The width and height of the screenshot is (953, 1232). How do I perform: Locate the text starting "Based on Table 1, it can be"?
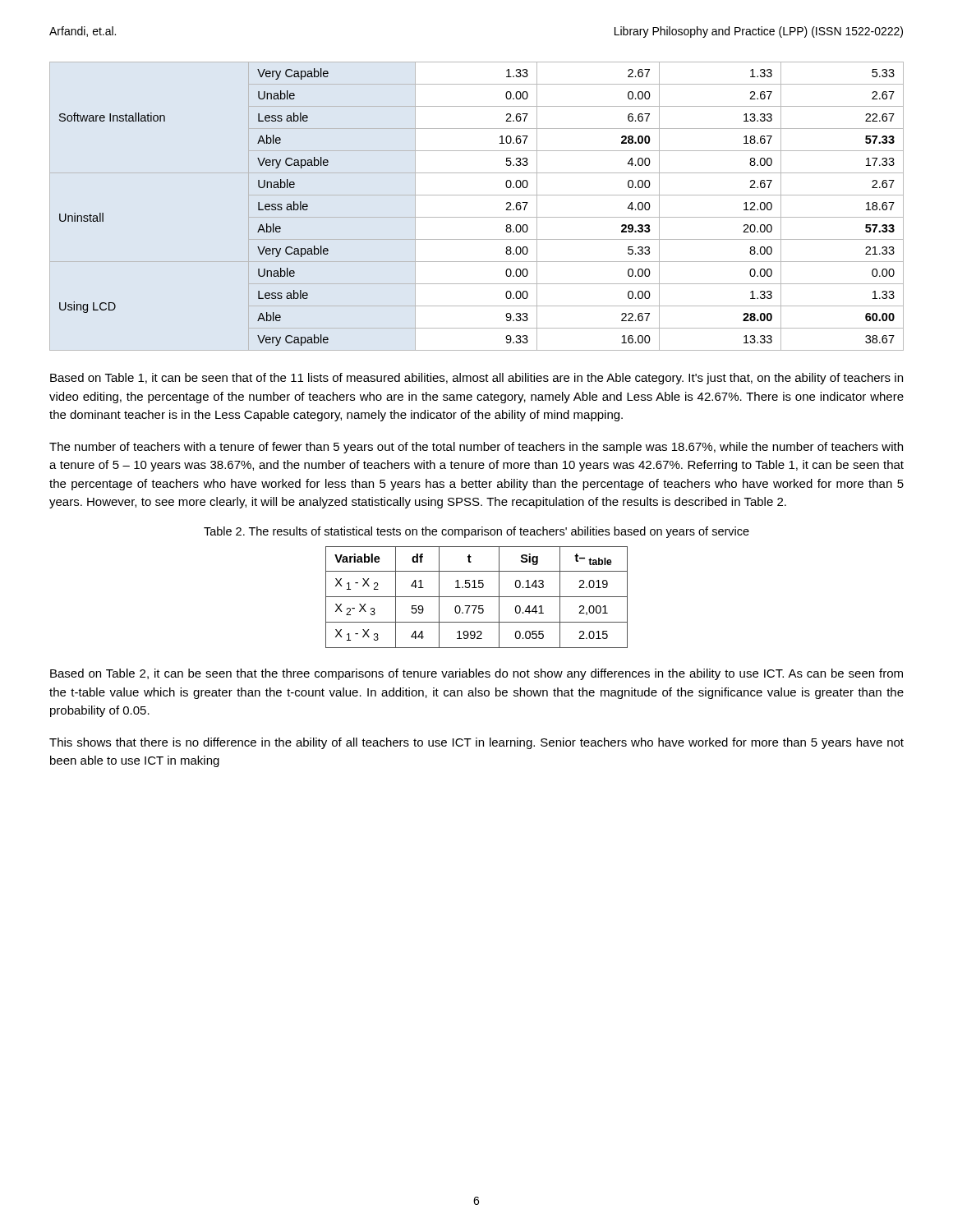[476, 396]
